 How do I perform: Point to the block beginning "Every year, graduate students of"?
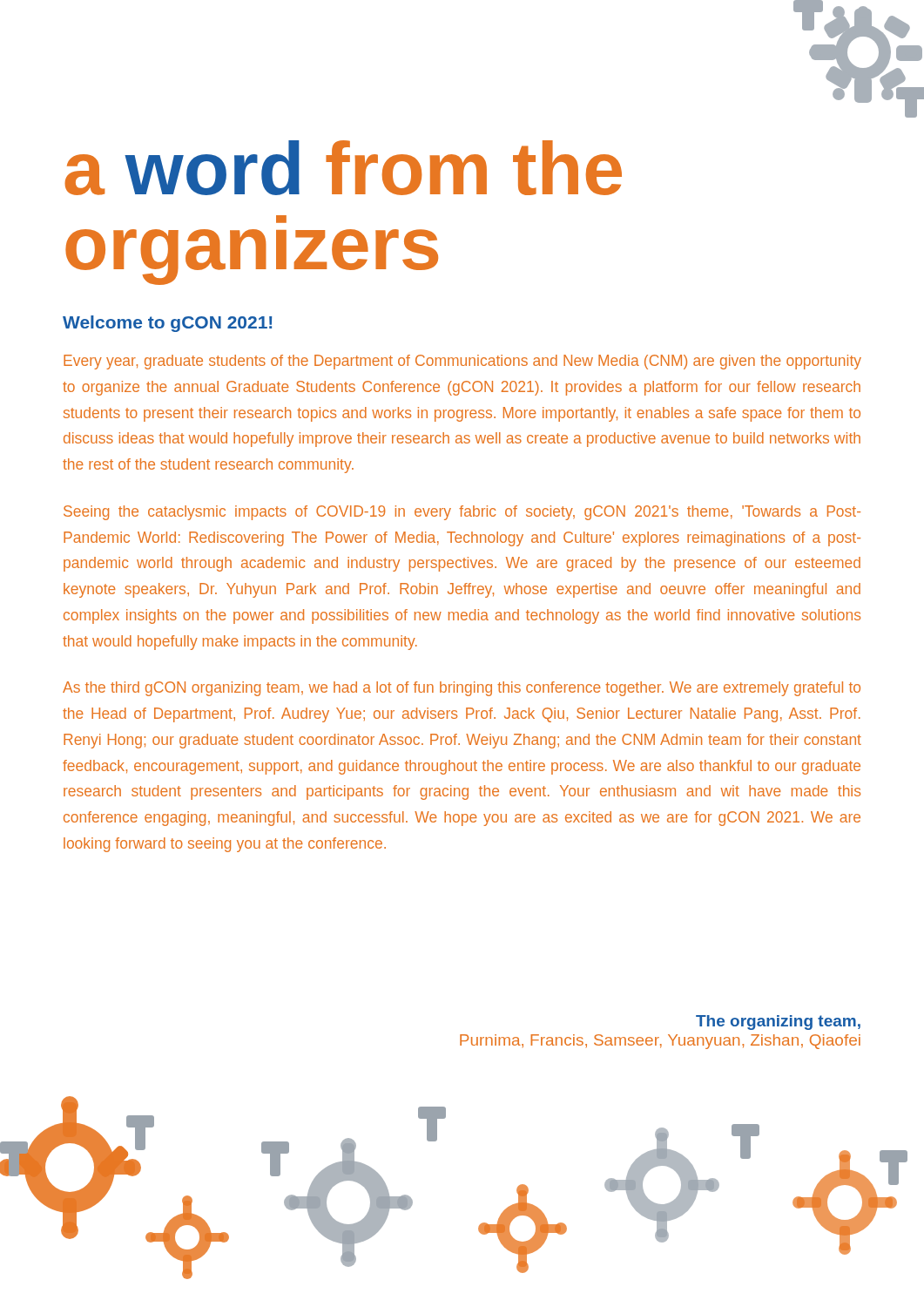click(462, 413)
